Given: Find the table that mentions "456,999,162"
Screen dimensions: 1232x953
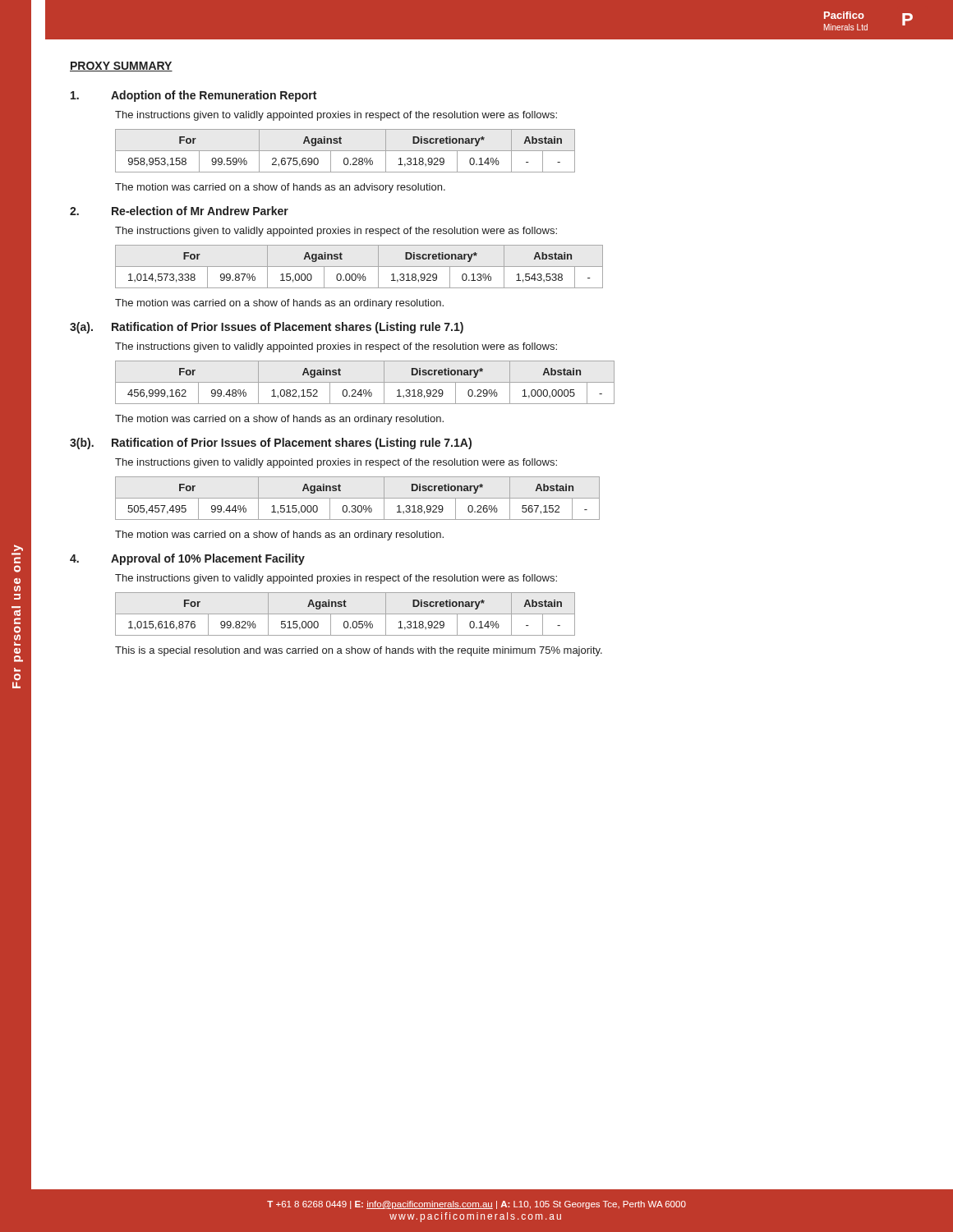Looking at the screenshot, I should tap(513, 382).
